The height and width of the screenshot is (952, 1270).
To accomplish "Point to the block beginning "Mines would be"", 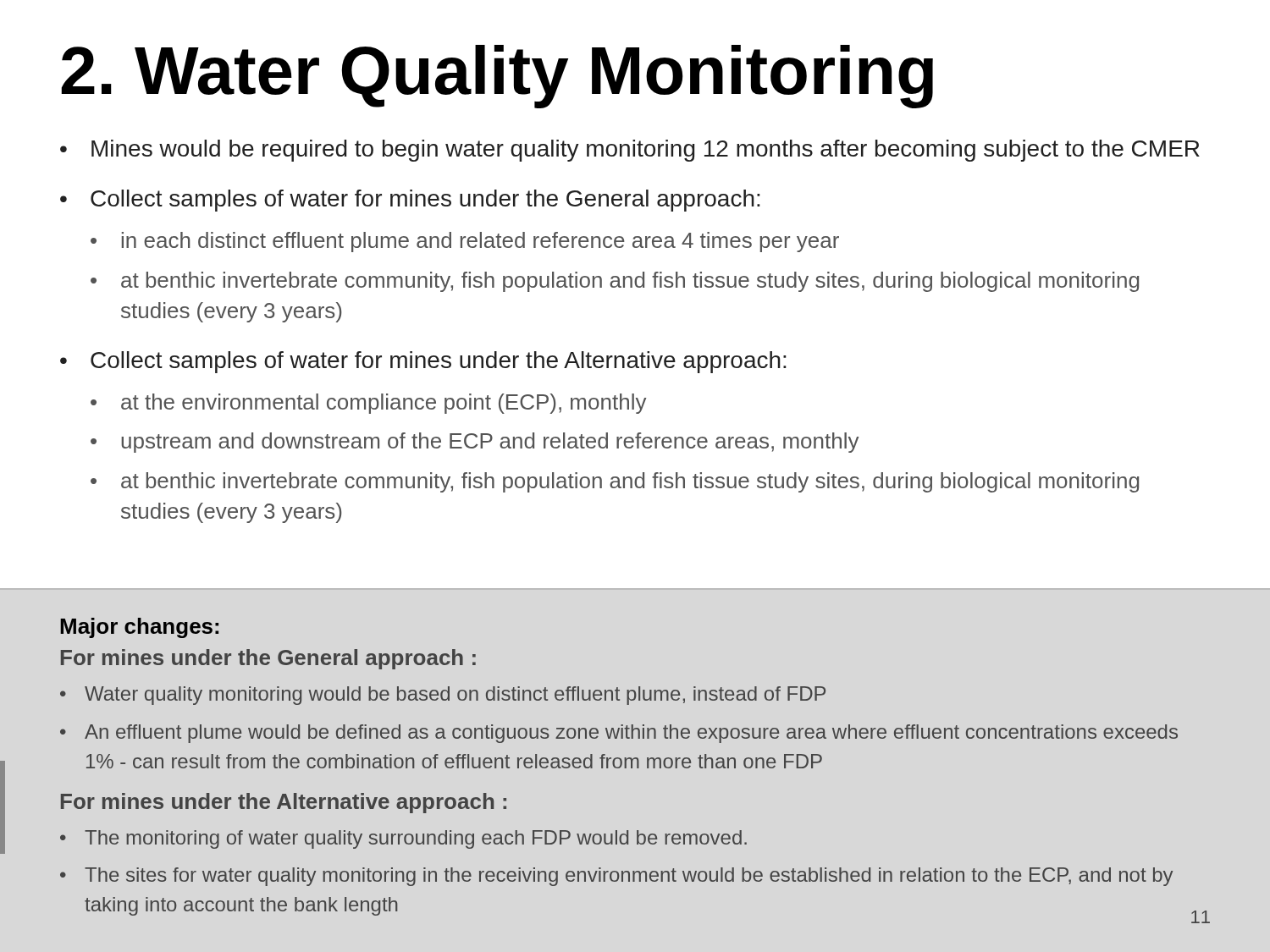I will tap(645, 149).
